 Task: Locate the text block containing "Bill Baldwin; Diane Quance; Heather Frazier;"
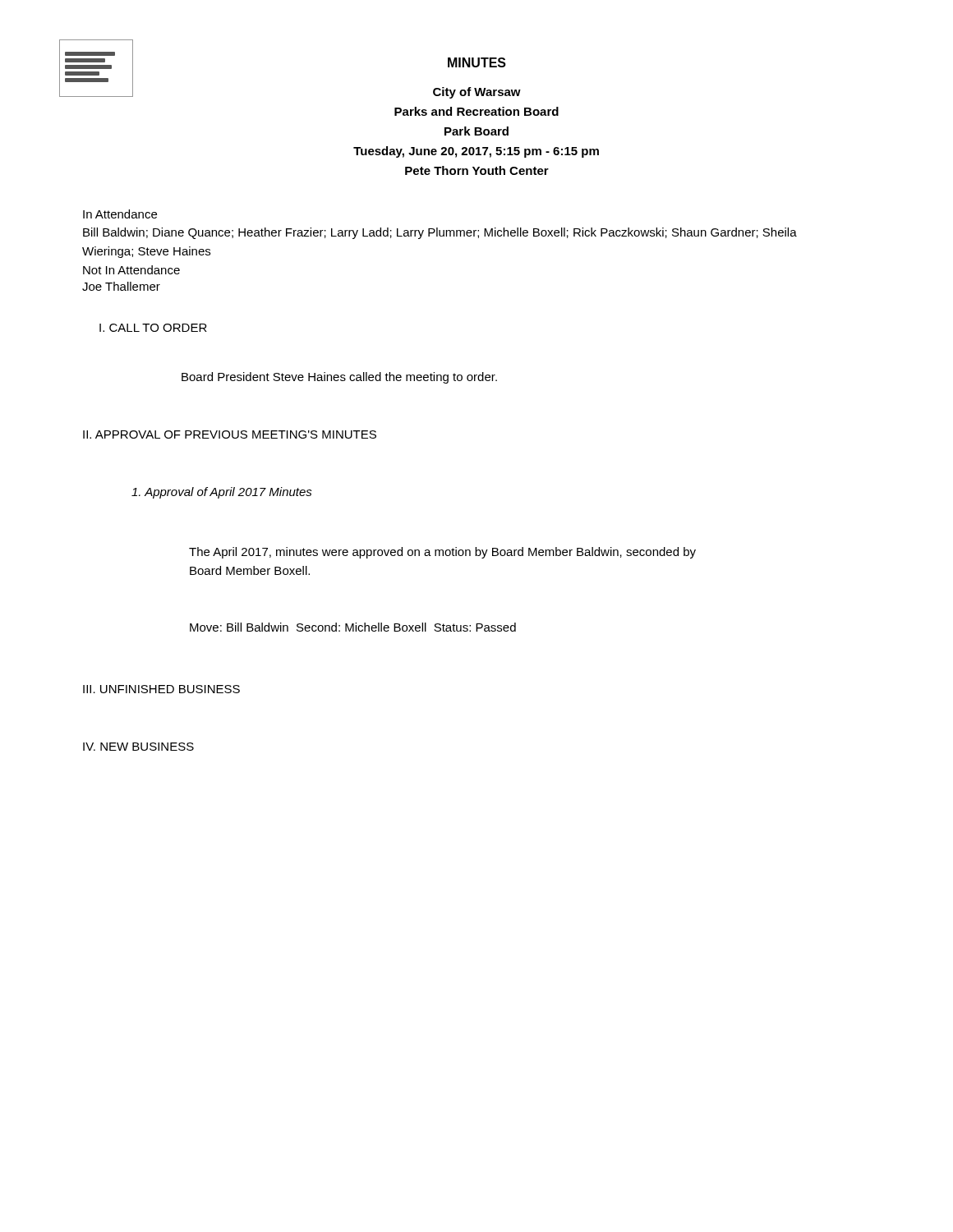coord(439,241)
